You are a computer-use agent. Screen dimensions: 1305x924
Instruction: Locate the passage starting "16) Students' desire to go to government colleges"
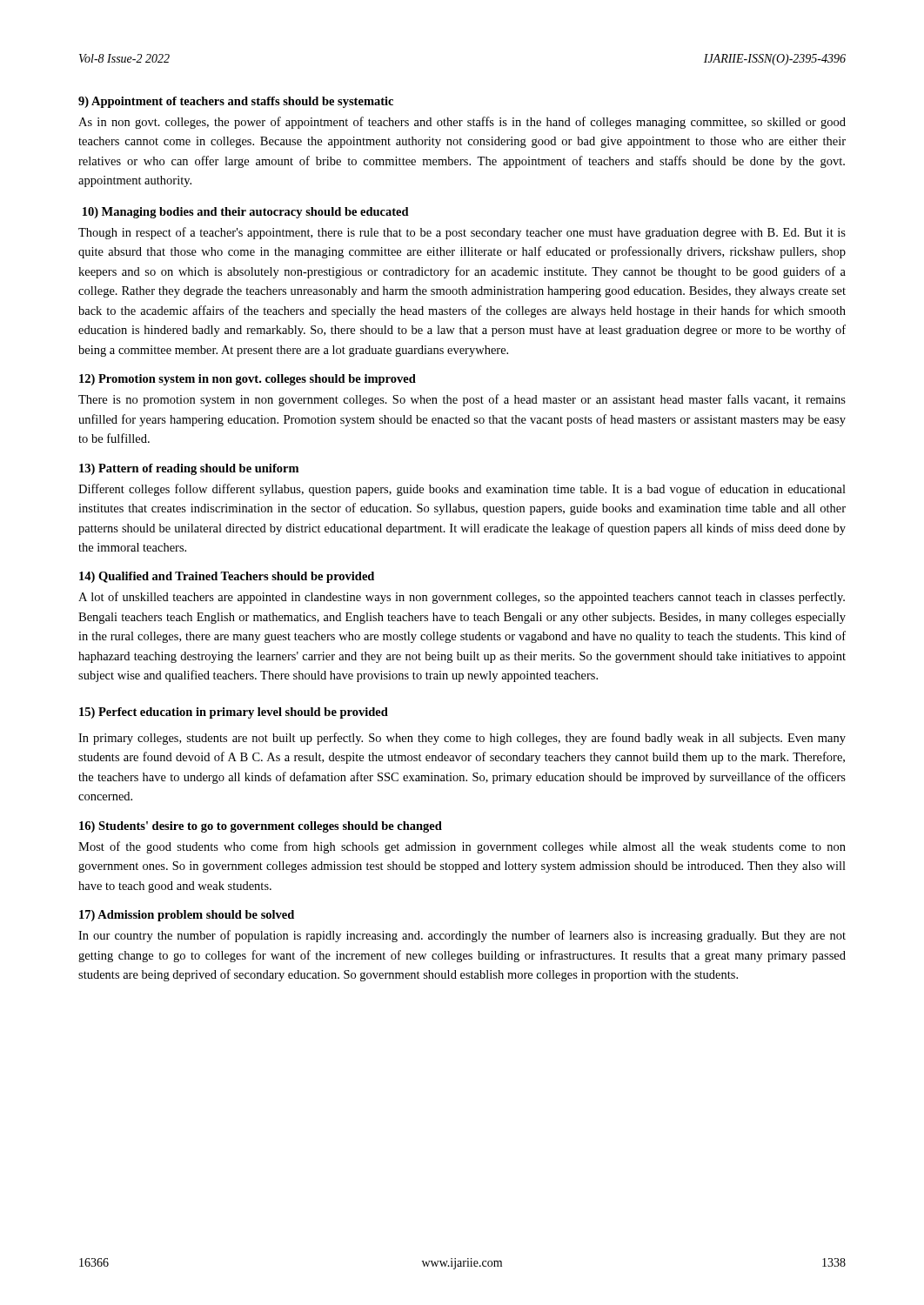(x=260, y=825)
